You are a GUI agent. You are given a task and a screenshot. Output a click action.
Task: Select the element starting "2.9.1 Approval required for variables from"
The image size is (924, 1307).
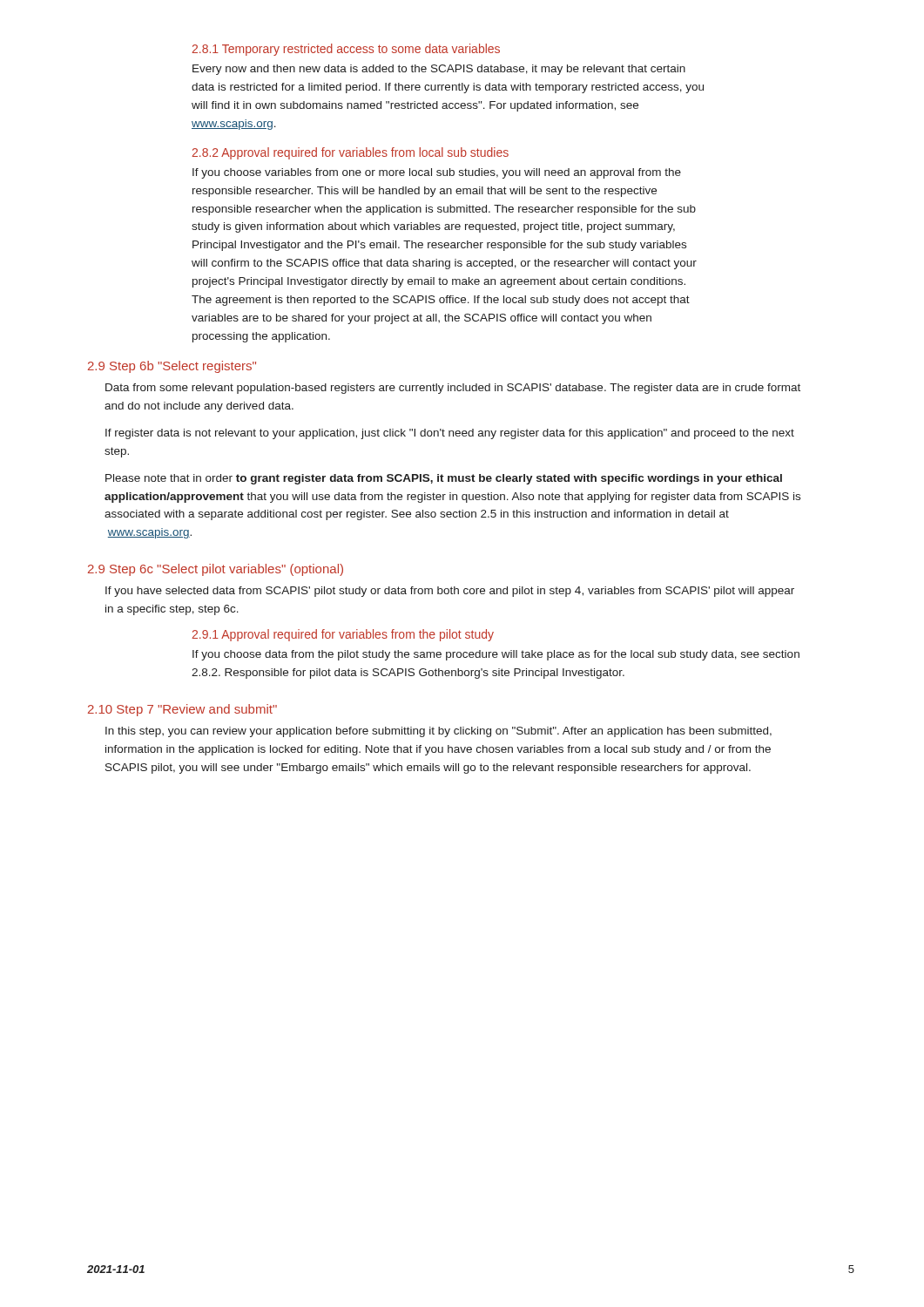point(343,634)
